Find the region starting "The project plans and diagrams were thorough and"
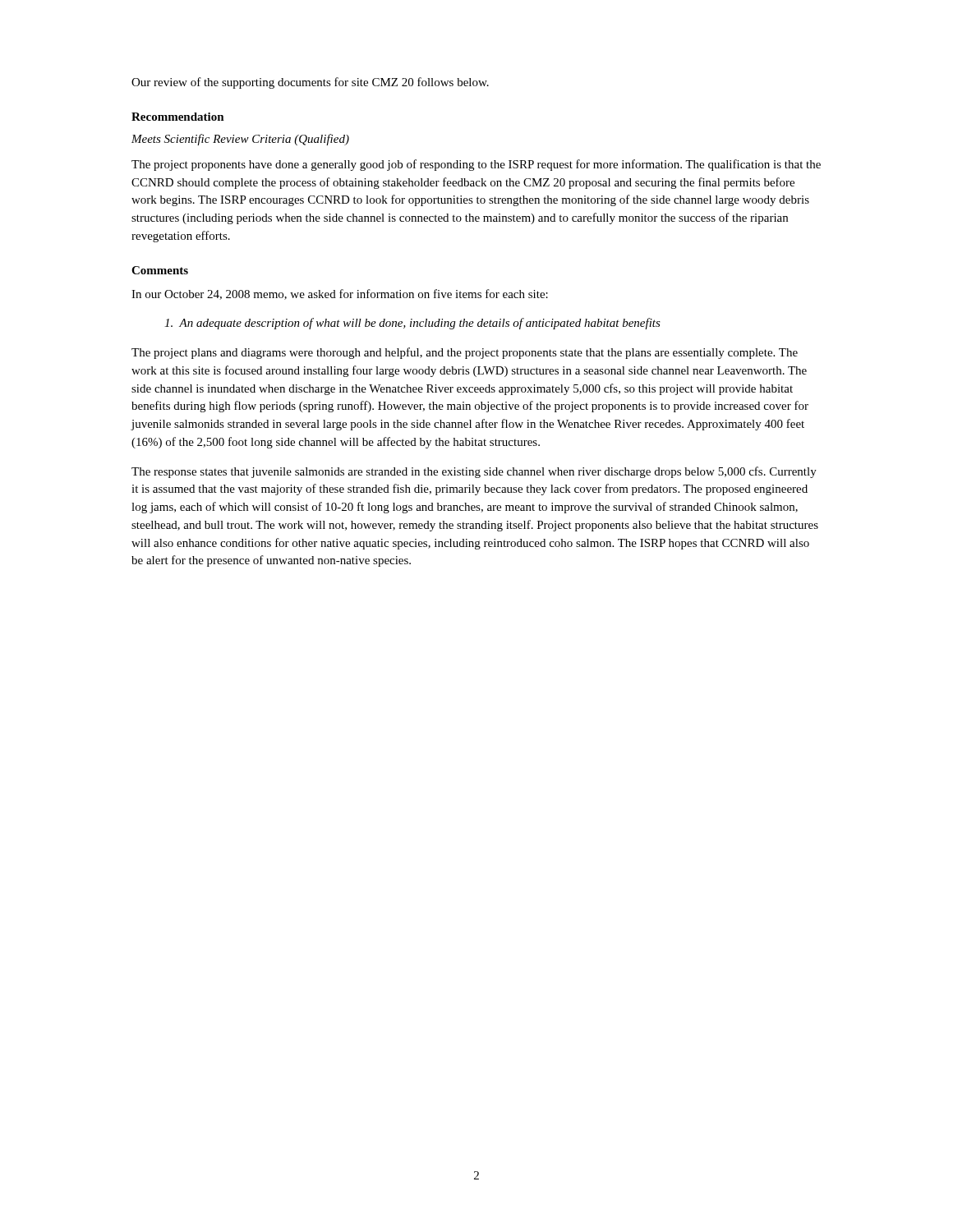Screen dimensions: 1232x953 [470, 397]
